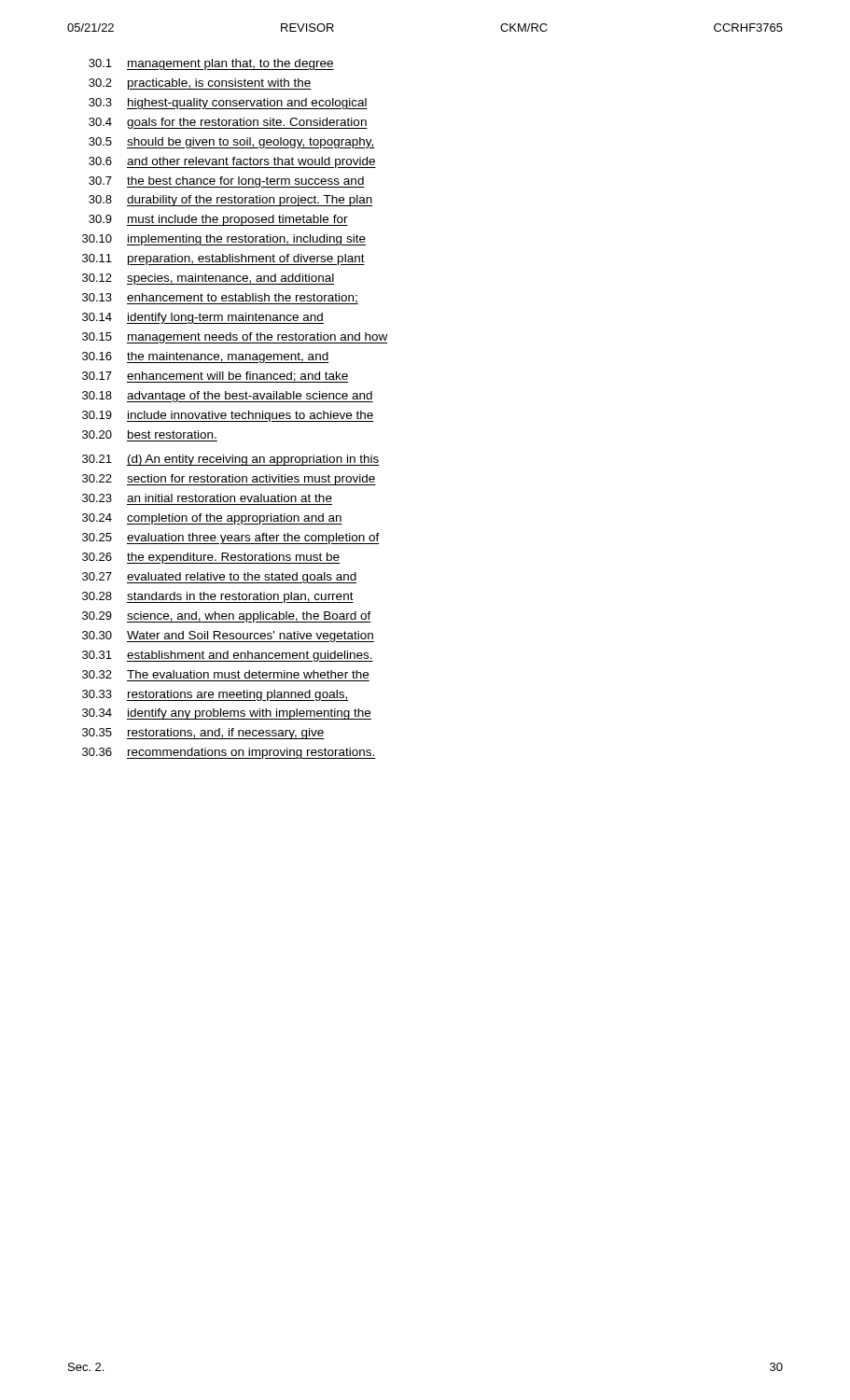Navigate to the block starting "30.6 and other relevant"
The width and height of the screenshot is (850, 1400).
[221, 162]
